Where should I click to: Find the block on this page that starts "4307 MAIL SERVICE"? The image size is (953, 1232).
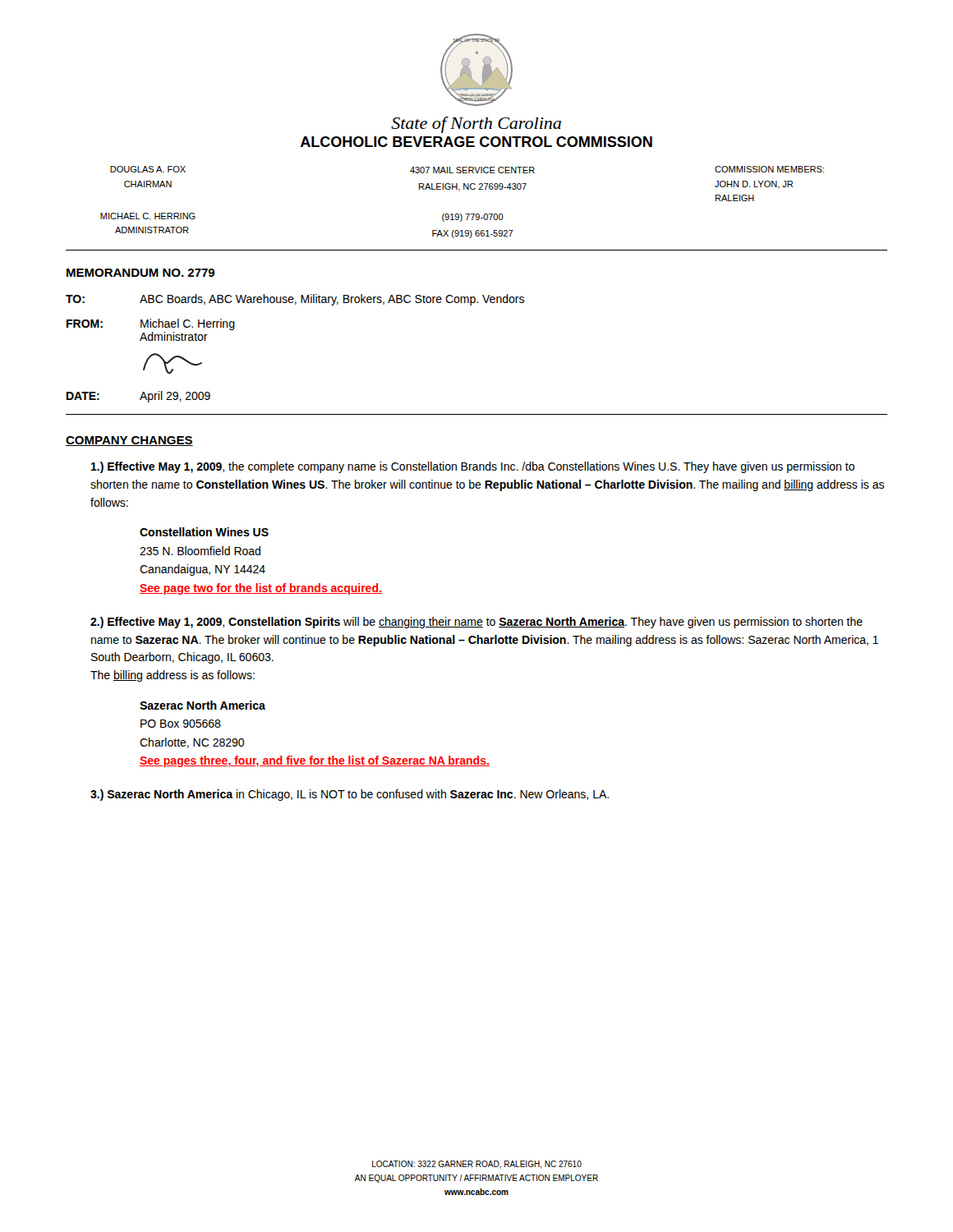(472, 178)
